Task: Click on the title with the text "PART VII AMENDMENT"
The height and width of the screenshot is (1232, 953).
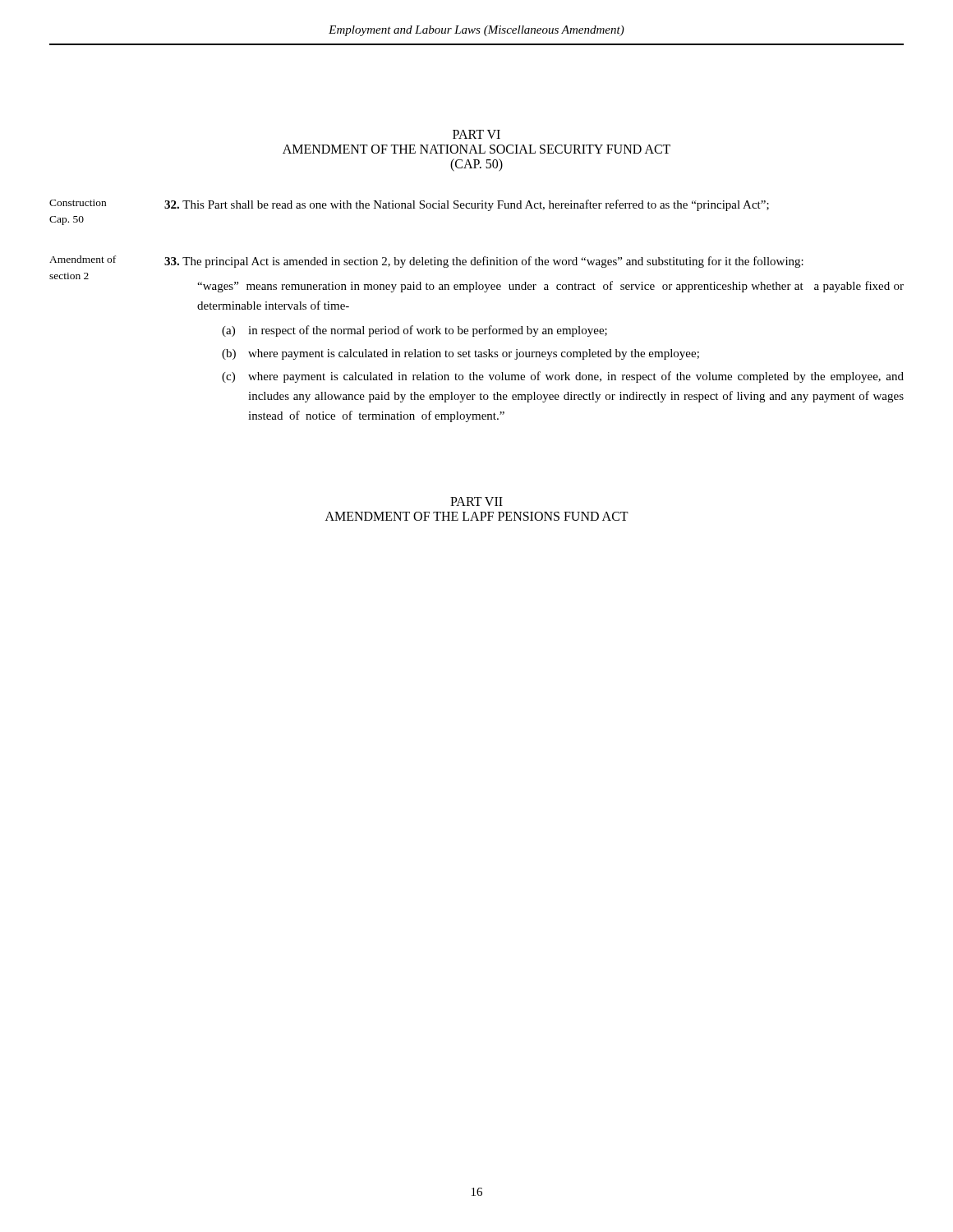Action: click(x=476, y=509)
